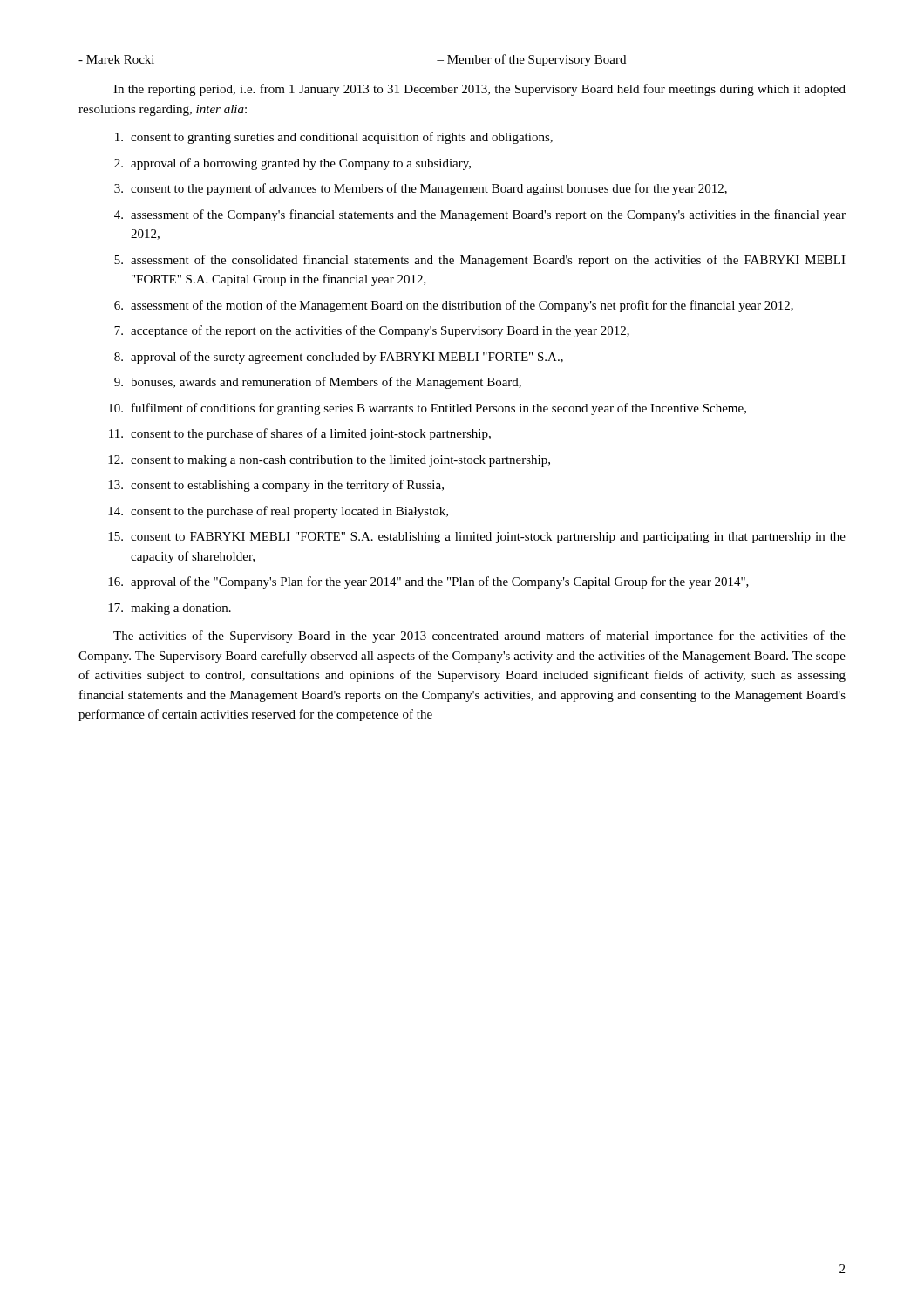The height and width of the screenshot is (1308, 924).
Task: Select the region starting "5. assessment of the consolidated financial statements and"
Action: click(x=462, y=269)
